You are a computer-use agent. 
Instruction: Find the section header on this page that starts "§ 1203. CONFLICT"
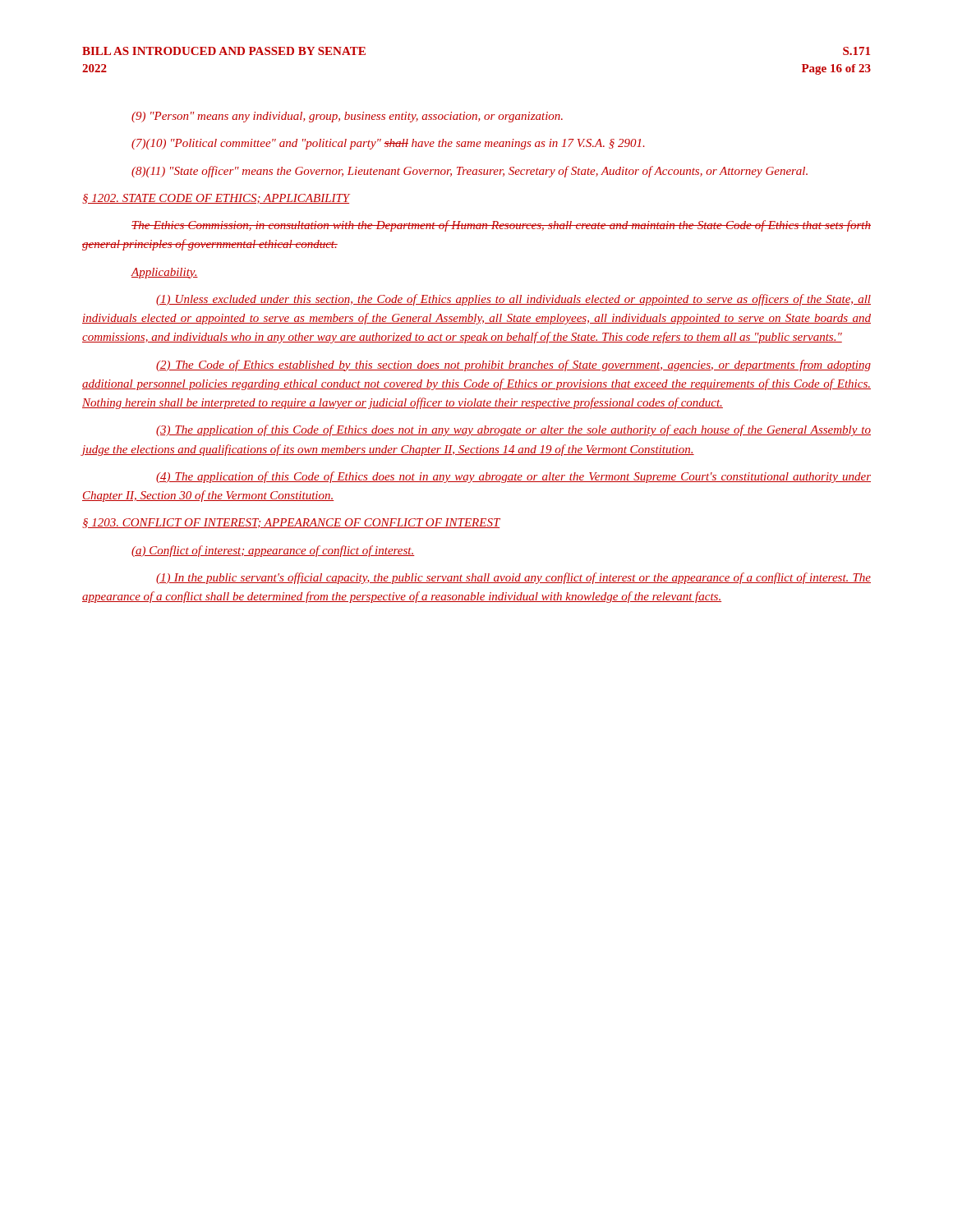click(476, 523)
